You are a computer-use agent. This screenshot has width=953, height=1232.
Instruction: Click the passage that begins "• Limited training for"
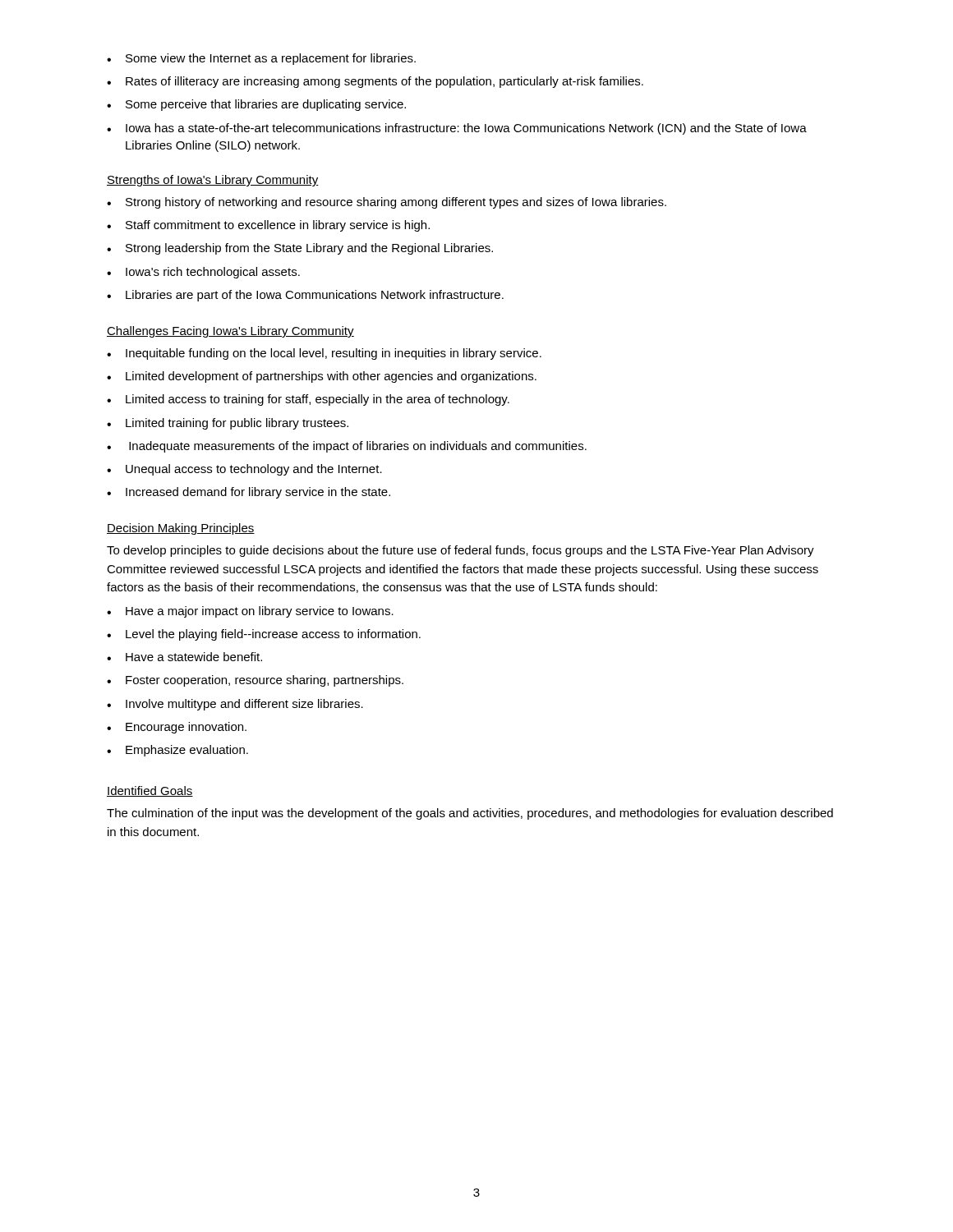[x=228, y=424]
